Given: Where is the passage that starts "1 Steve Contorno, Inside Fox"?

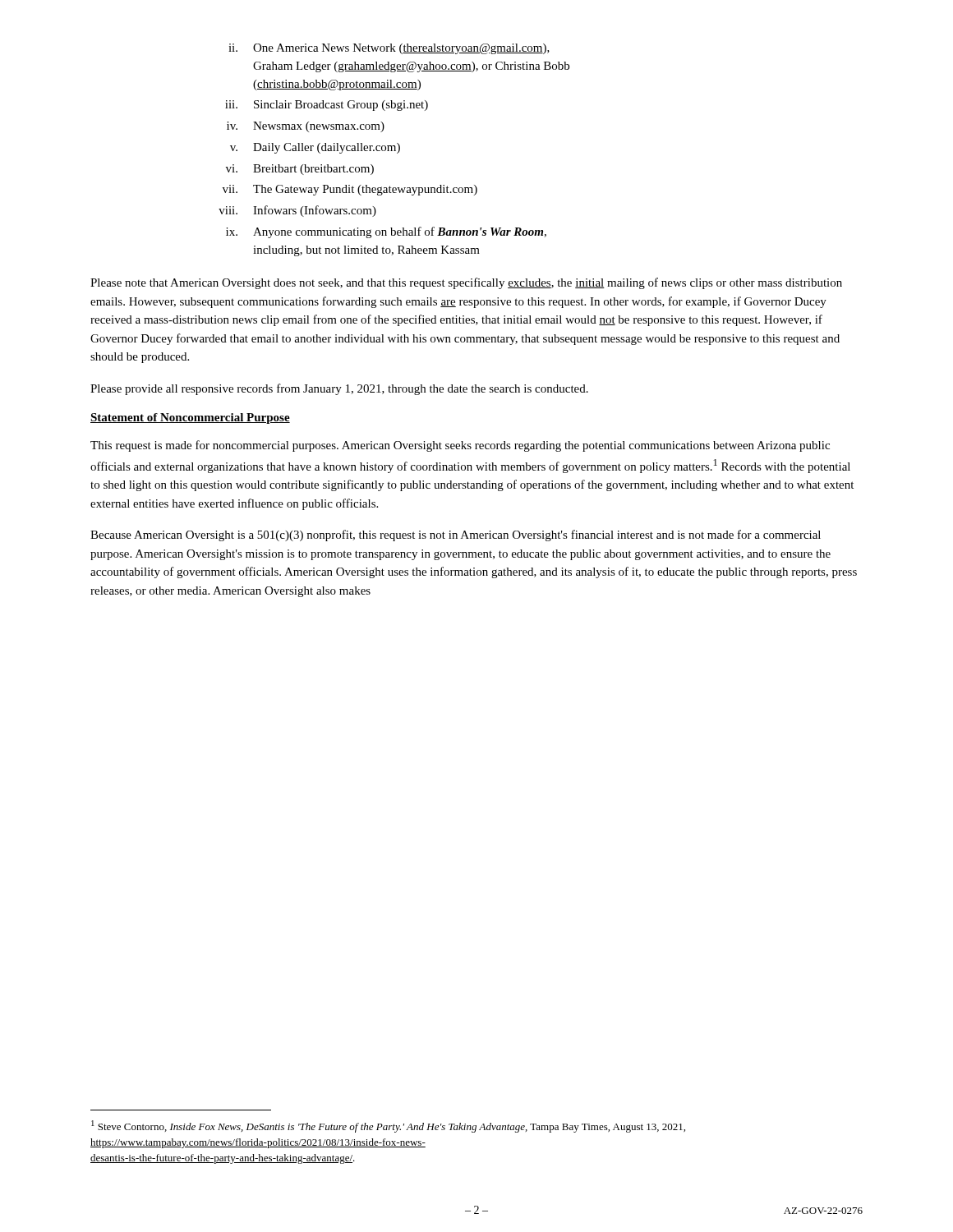Looking at the screenshot, I should [388, 1141].
